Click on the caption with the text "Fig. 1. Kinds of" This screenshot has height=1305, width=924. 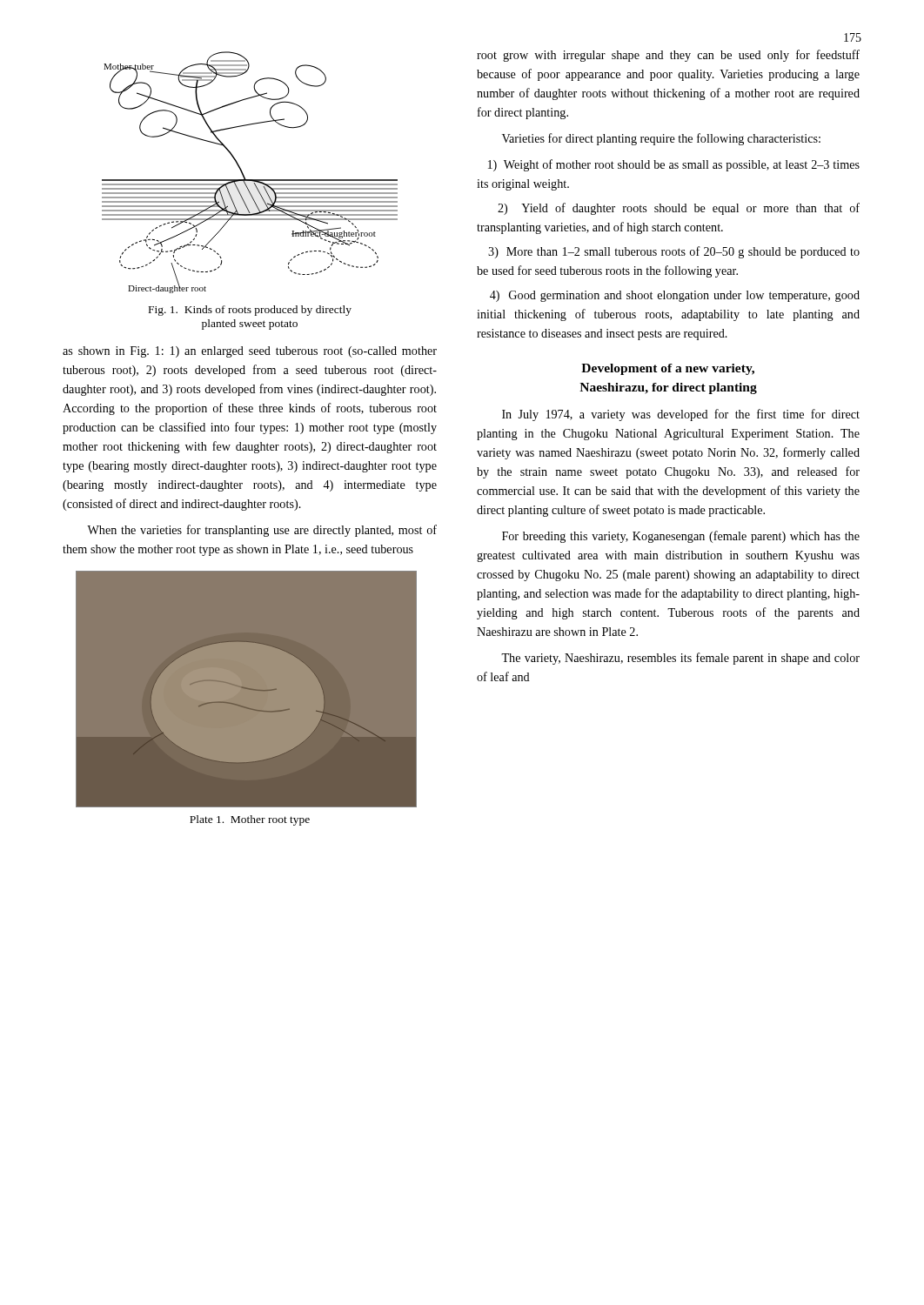point(250,316)
